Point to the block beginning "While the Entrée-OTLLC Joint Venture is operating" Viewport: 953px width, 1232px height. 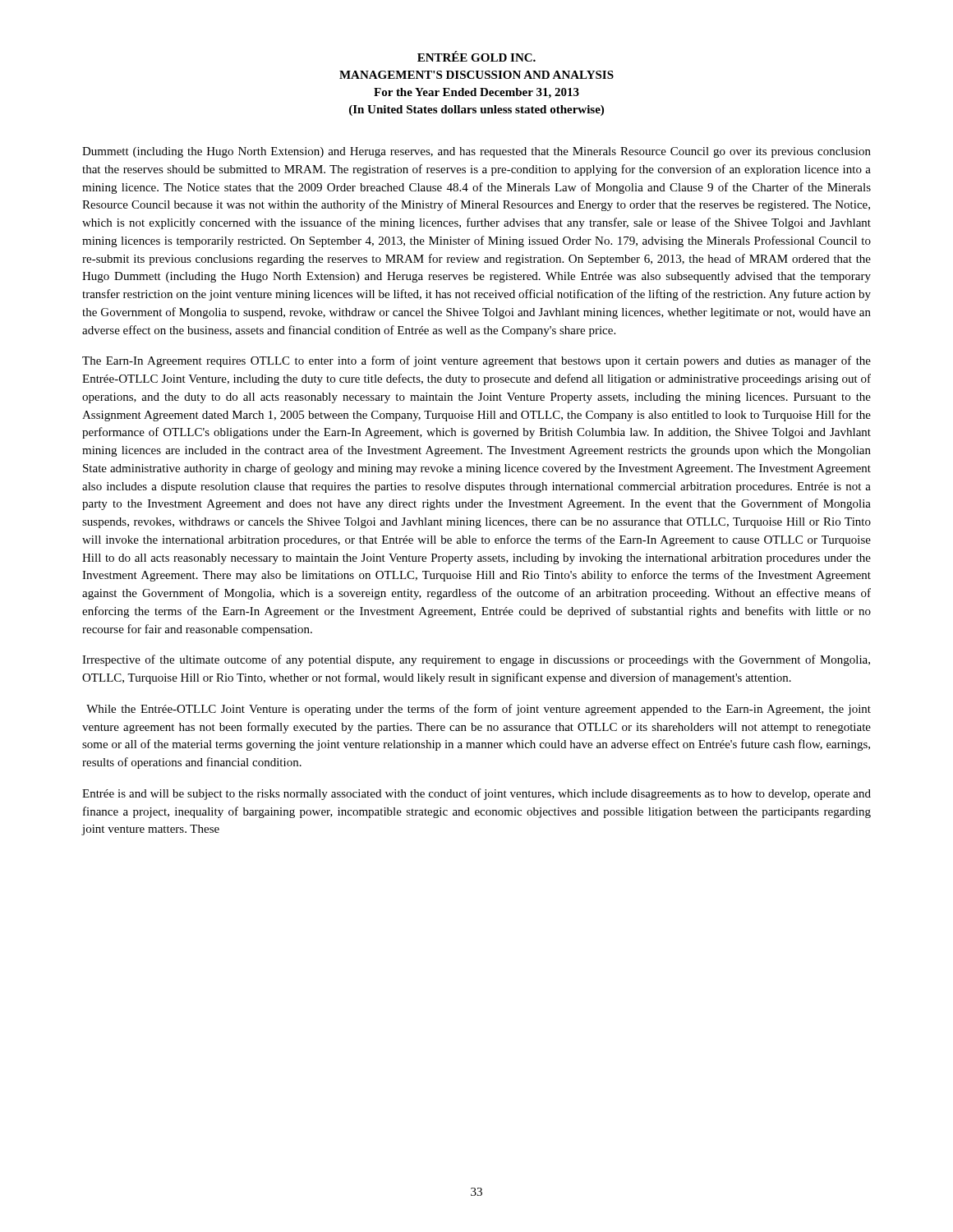476,735
